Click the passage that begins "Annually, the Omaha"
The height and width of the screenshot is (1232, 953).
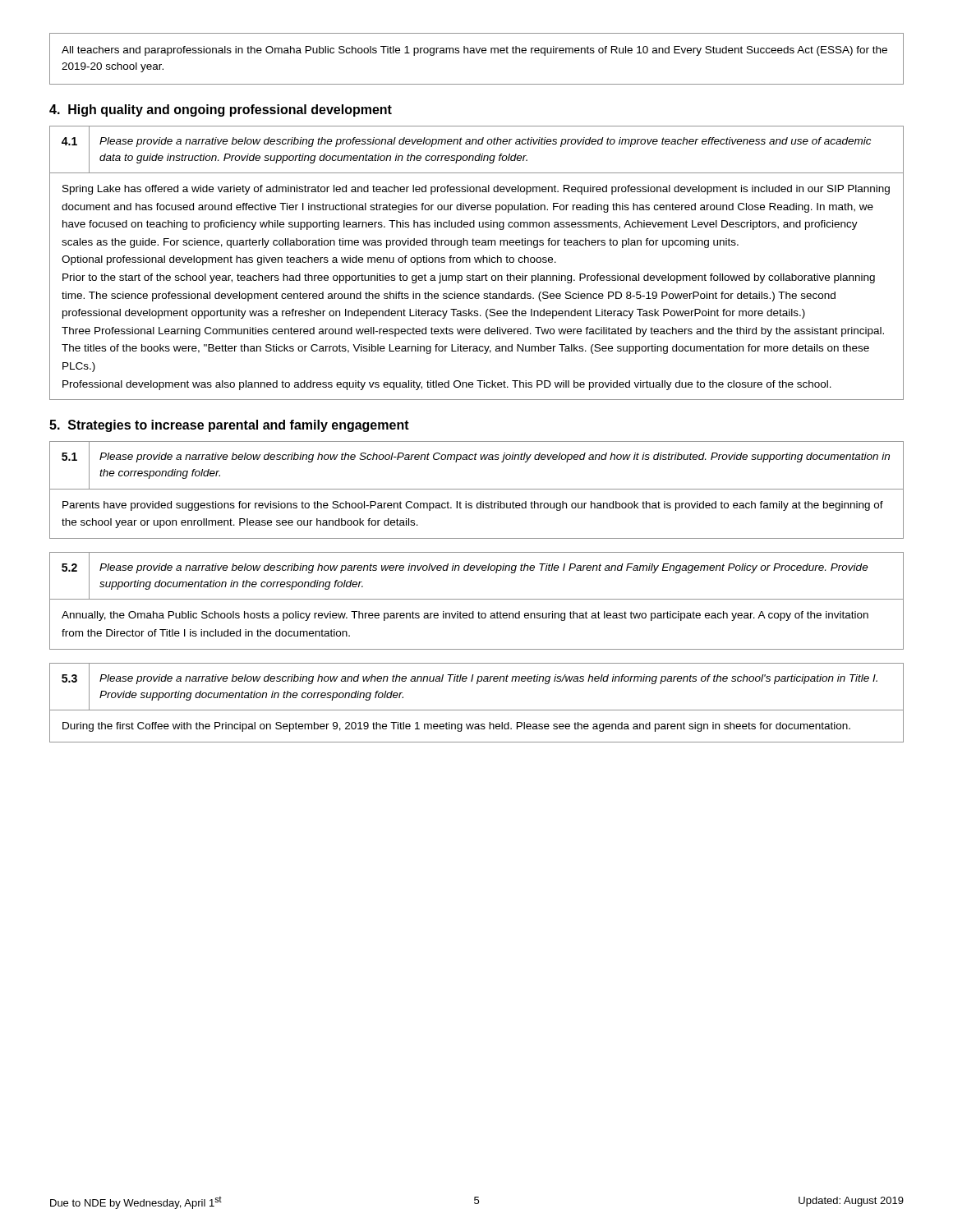point(465,624)
